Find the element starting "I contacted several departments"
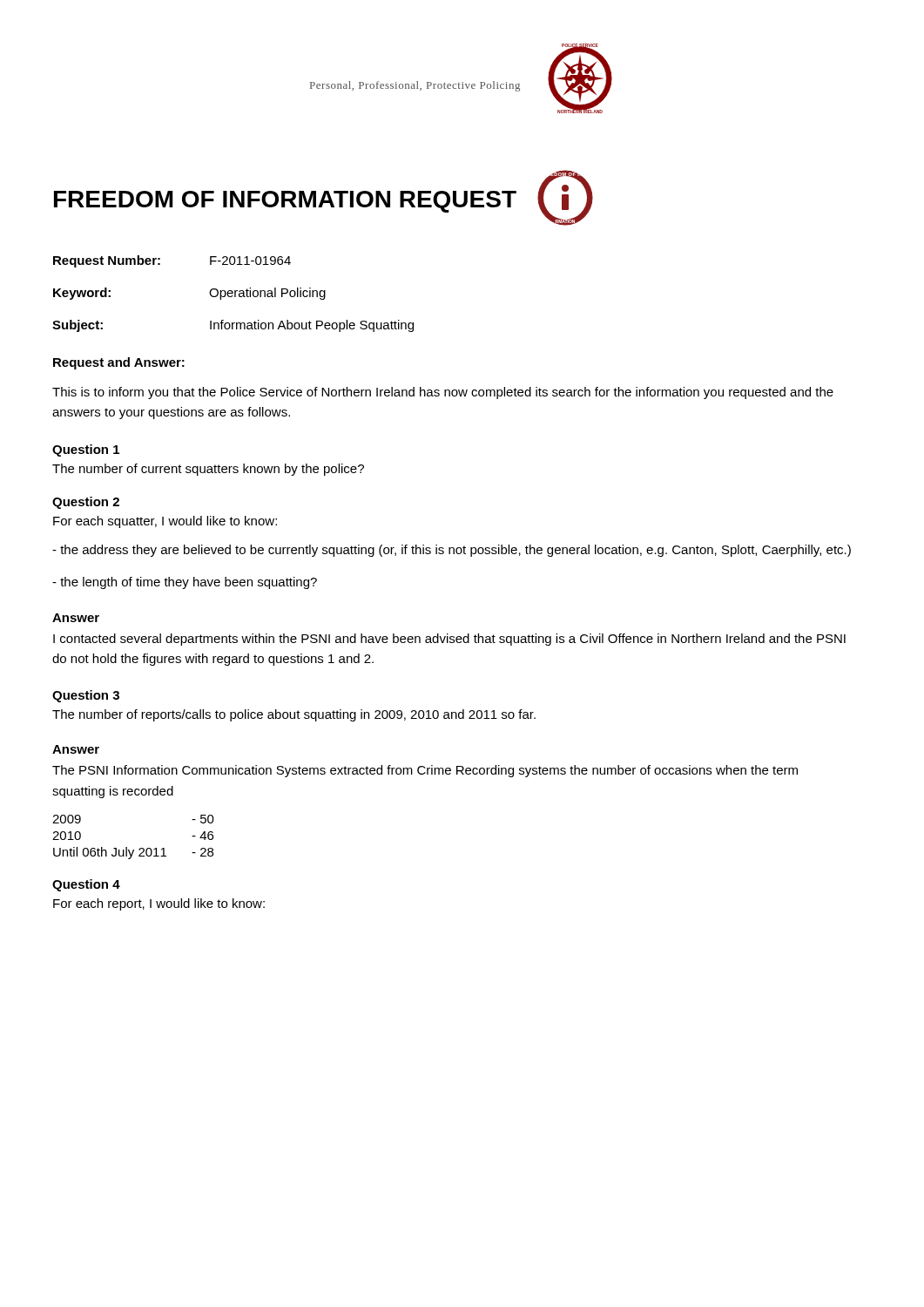The width and height of the screenshot is (924, 1307). [449, 648]
